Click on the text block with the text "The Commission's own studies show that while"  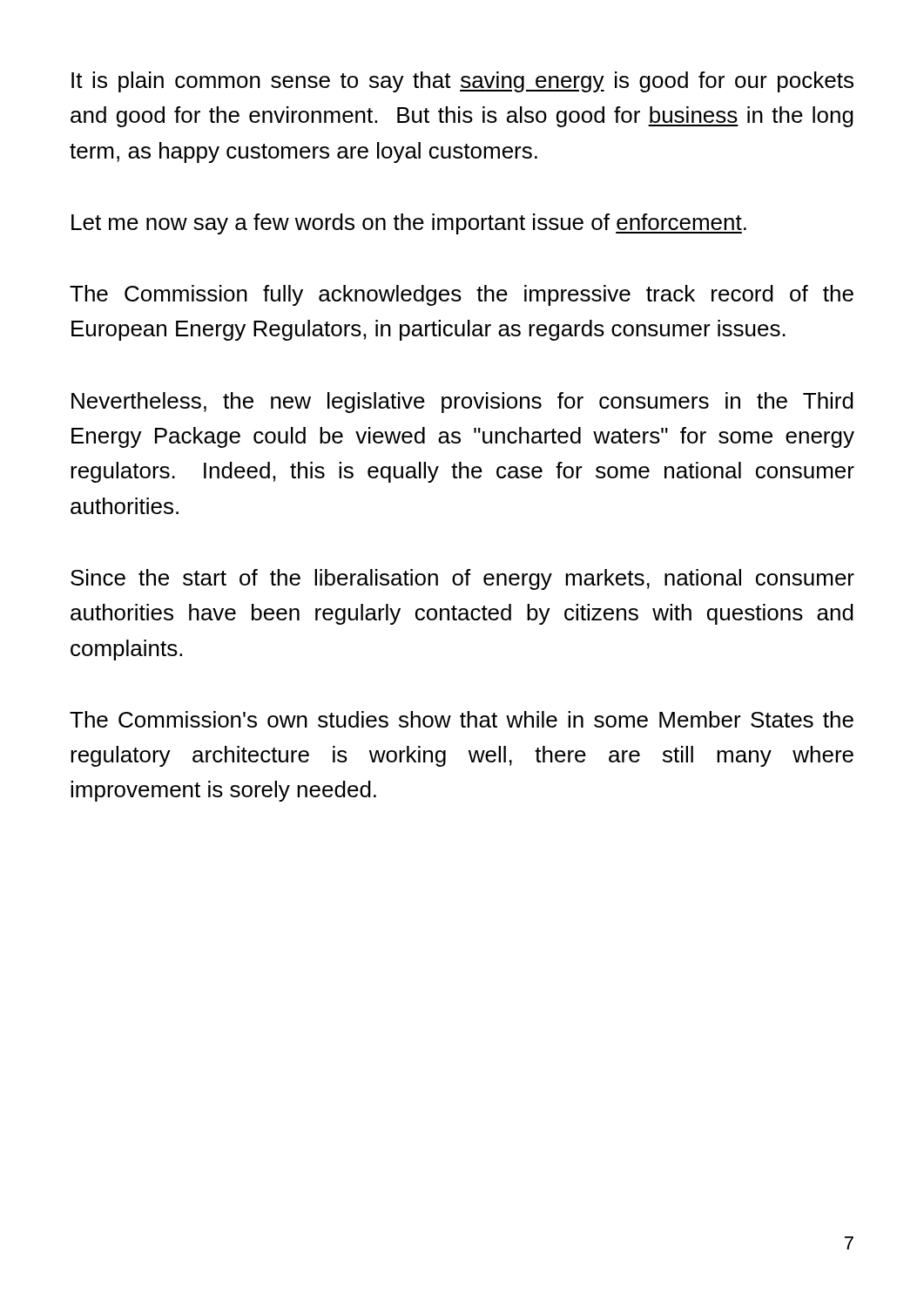pos(462,755)
